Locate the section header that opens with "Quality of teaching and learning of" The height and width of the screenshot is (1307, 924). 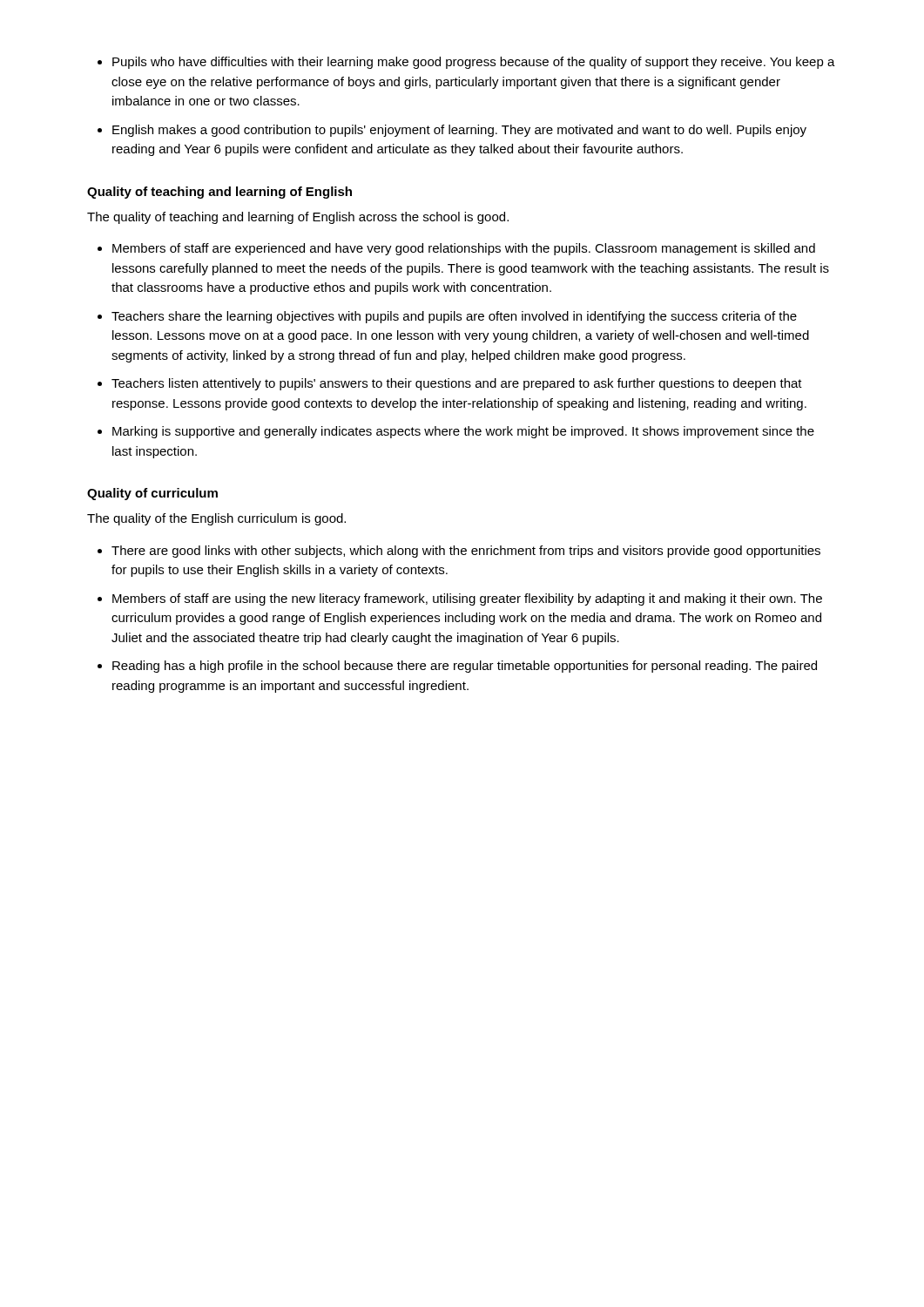220,191
